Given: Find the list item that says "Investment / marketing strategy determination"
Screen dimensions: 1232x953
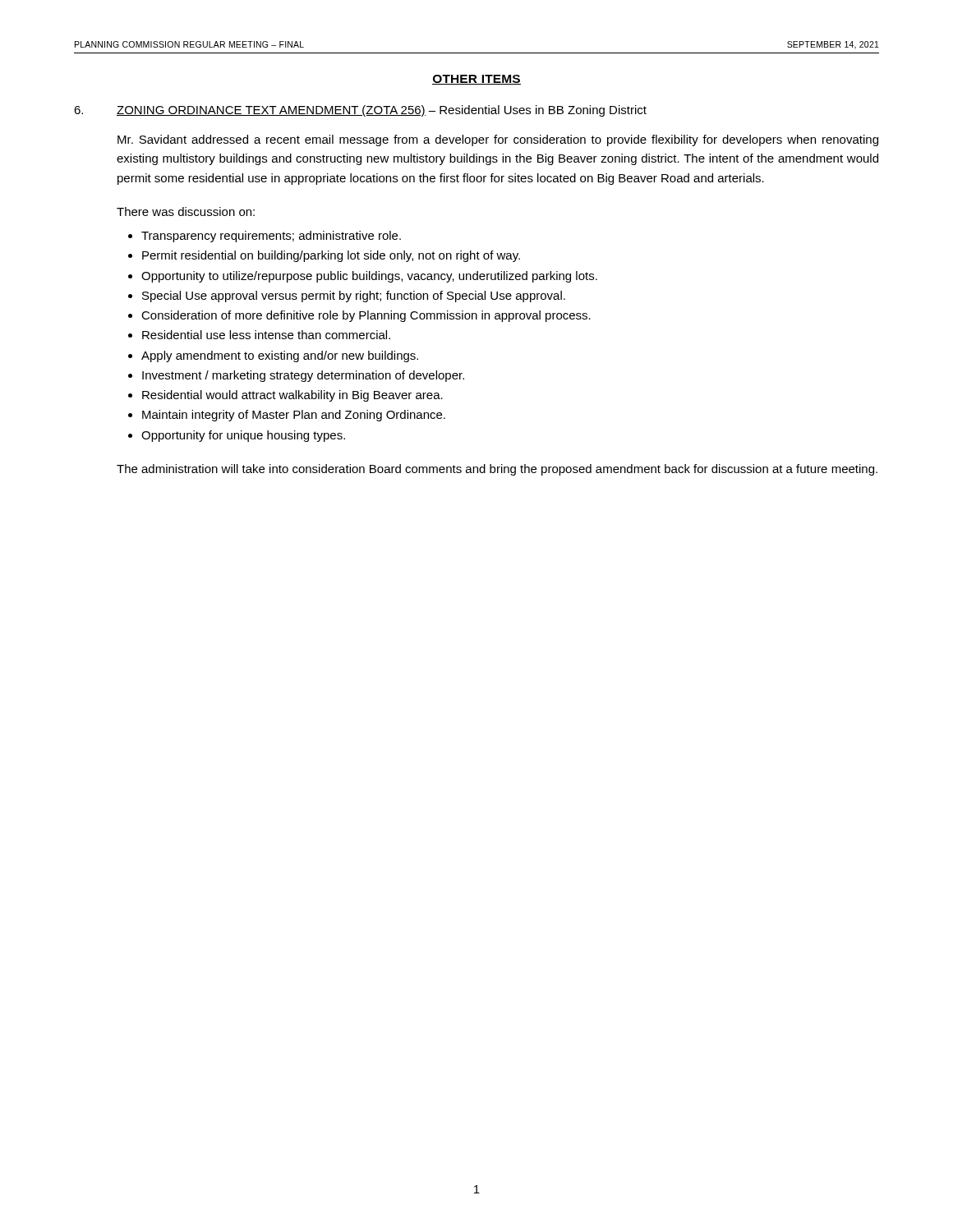Looking at the screenshot, I should 303,375.
